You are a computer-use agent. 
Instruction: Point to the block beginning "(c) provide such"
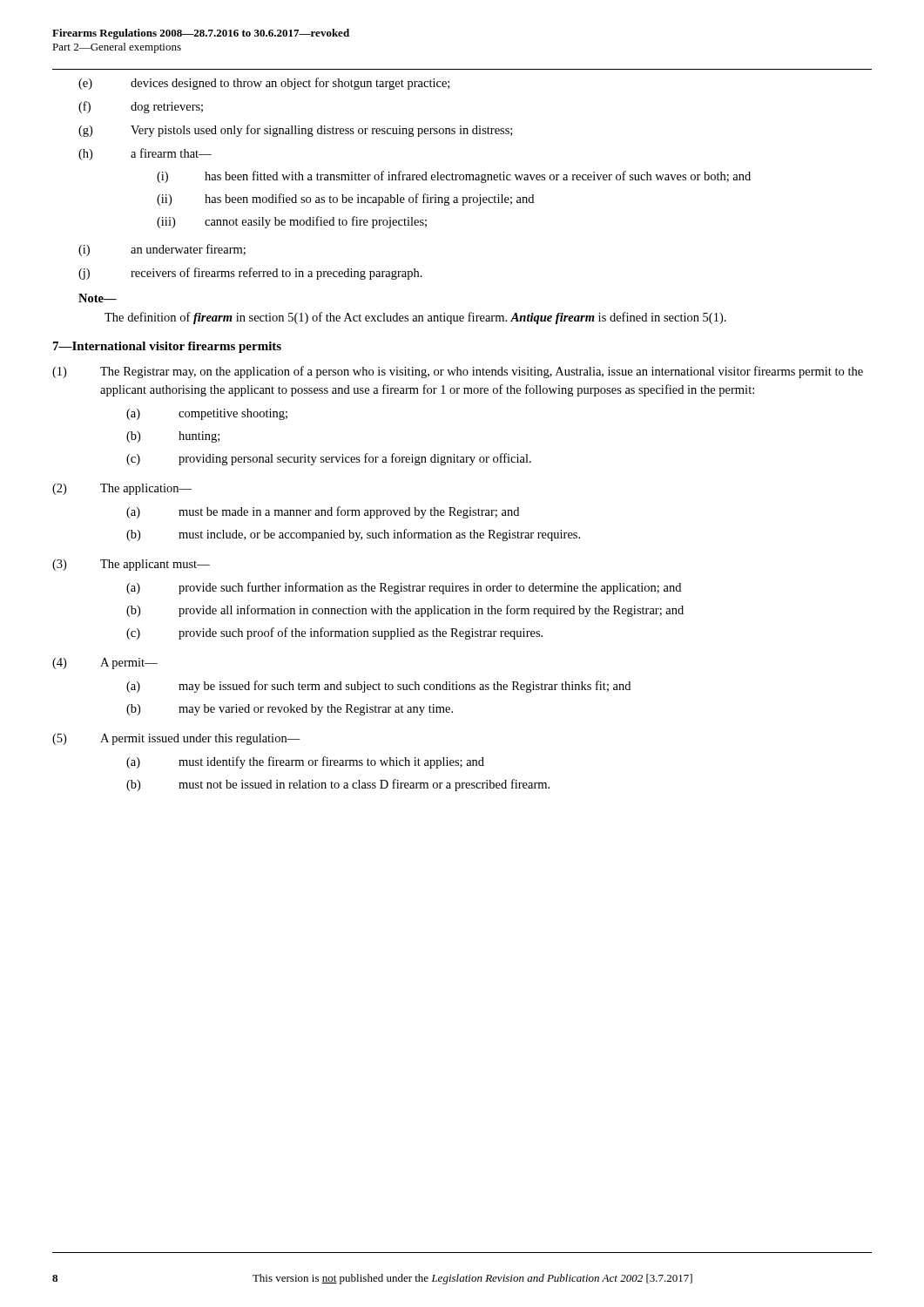point(486,633)
